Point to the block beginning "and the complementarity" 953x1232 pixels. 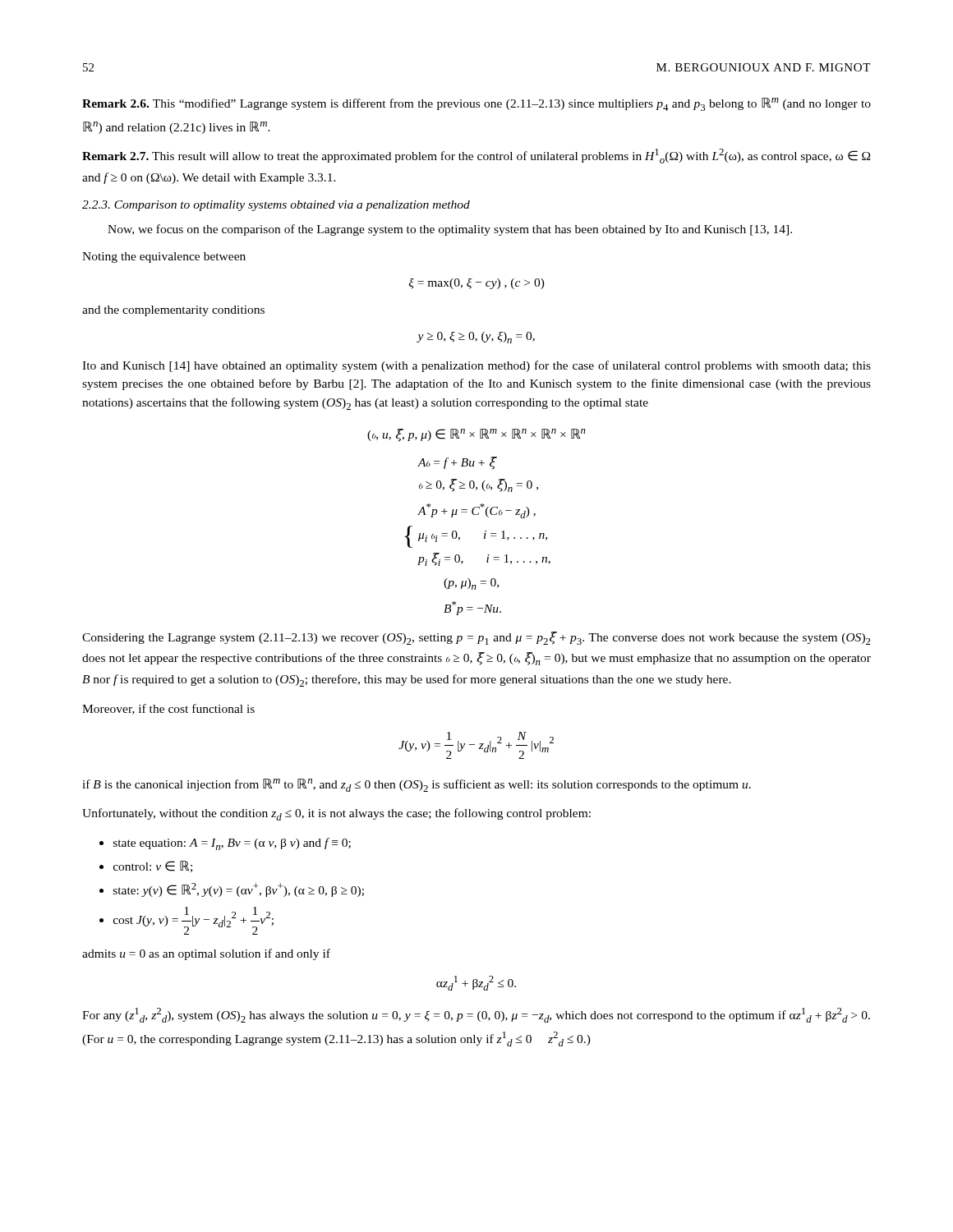[173, 311]
